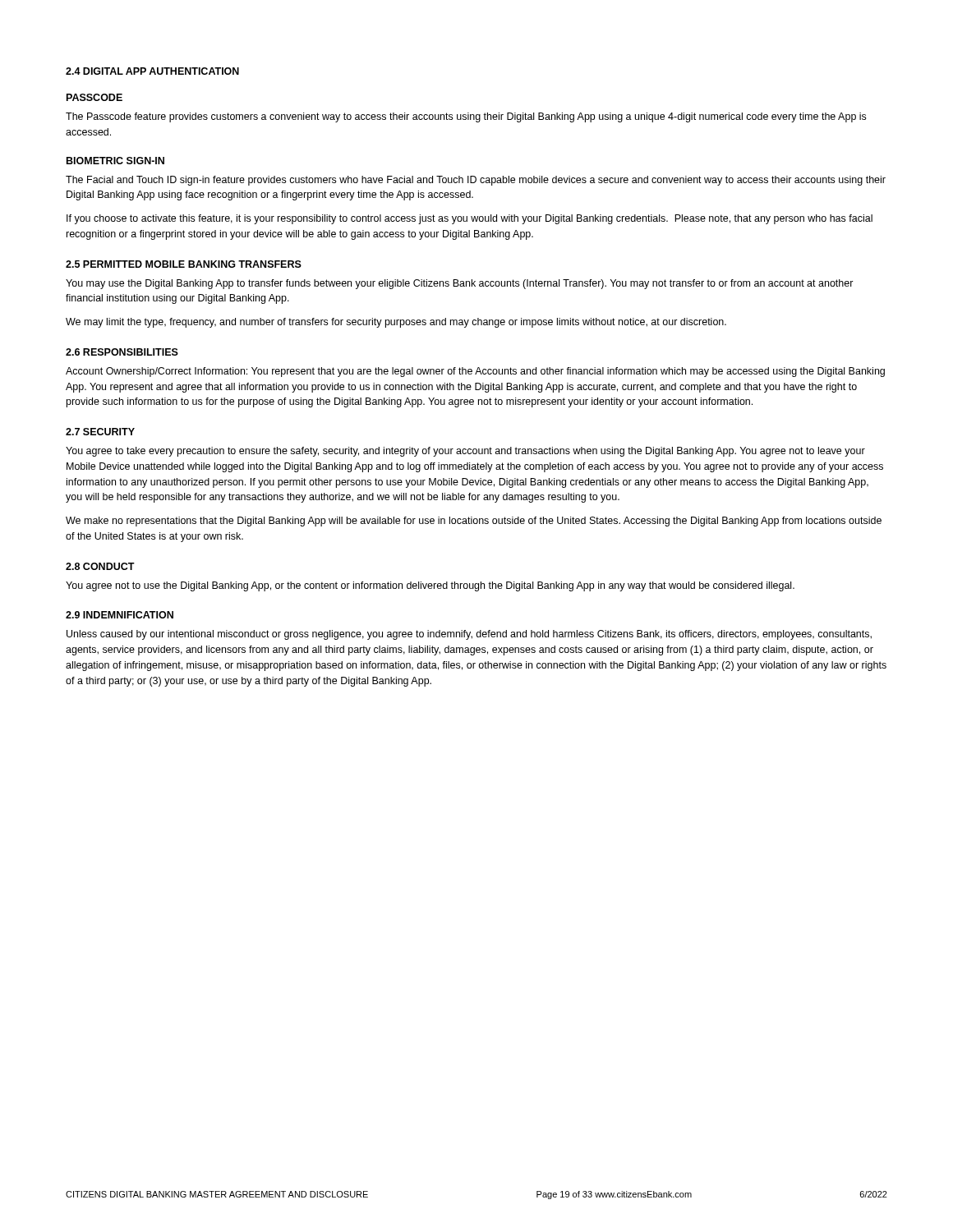The image size is (953, 1232).
Task: Find the element starting "BIOMETRIC SIGN-IN"
Action: pyautogui.click(x=115, y=161)
